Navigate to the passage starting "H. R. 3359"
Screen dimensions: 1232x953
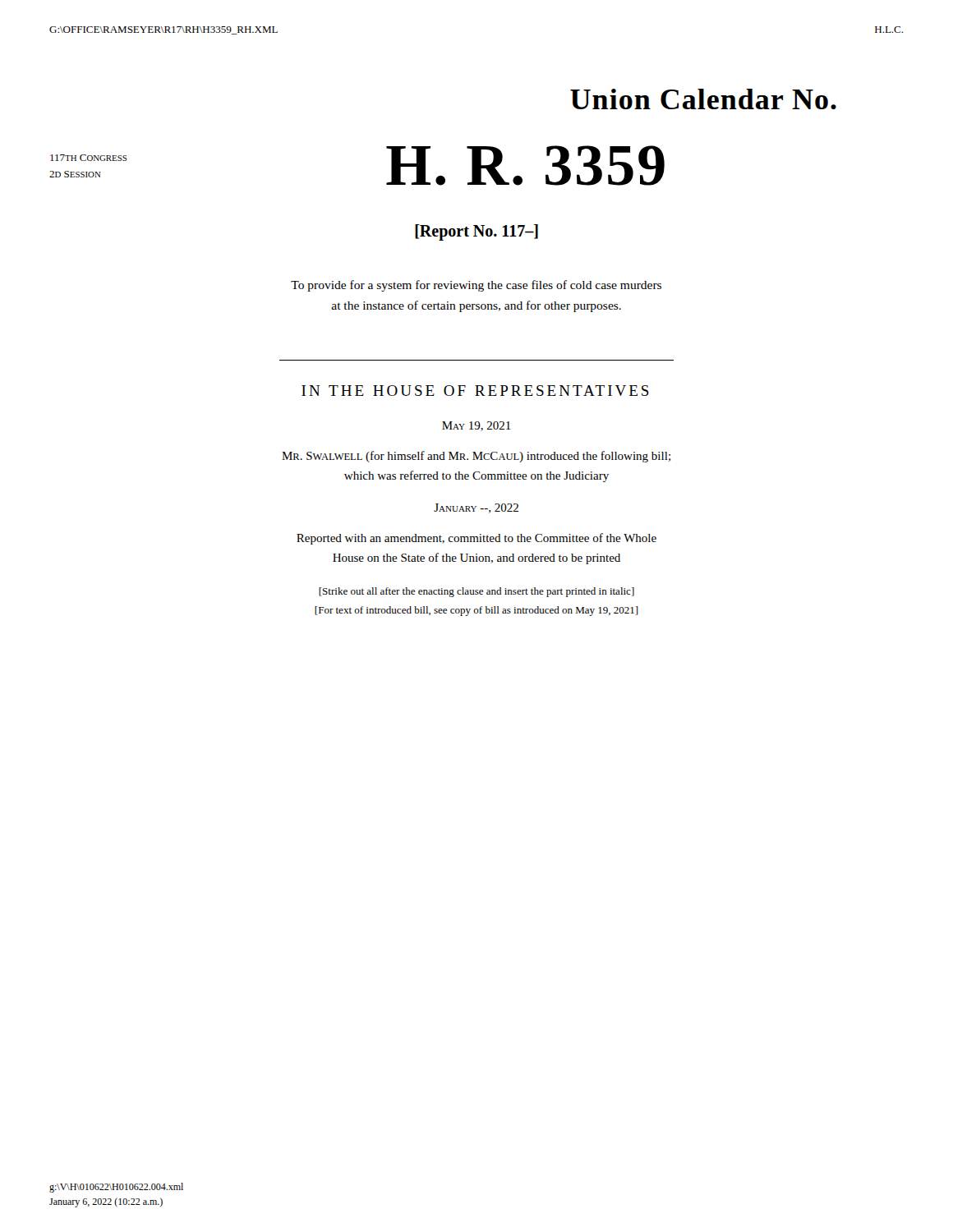527,165
